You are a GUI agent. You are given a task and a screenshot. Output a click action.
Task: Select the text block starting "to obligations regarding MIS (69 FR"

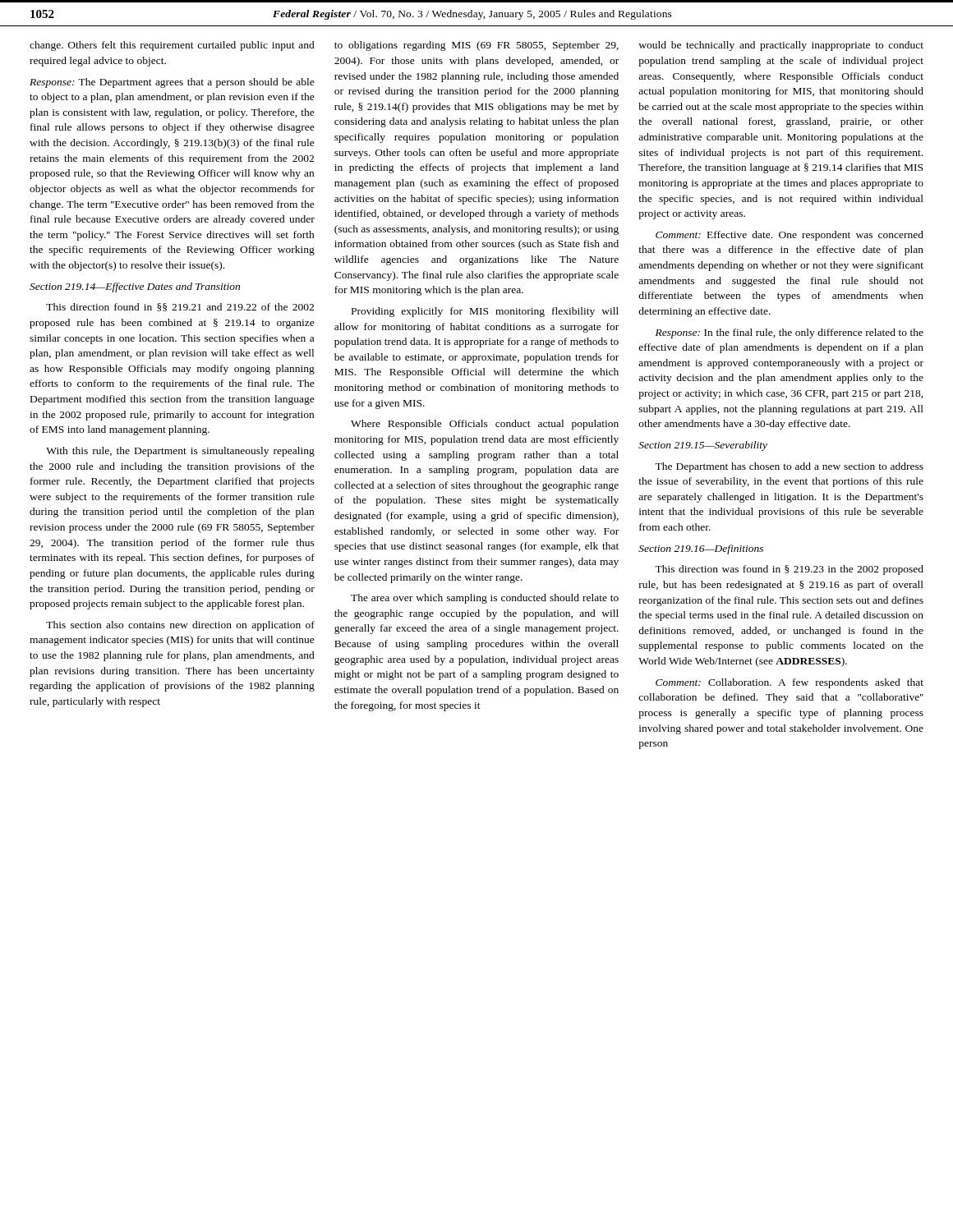476,376
